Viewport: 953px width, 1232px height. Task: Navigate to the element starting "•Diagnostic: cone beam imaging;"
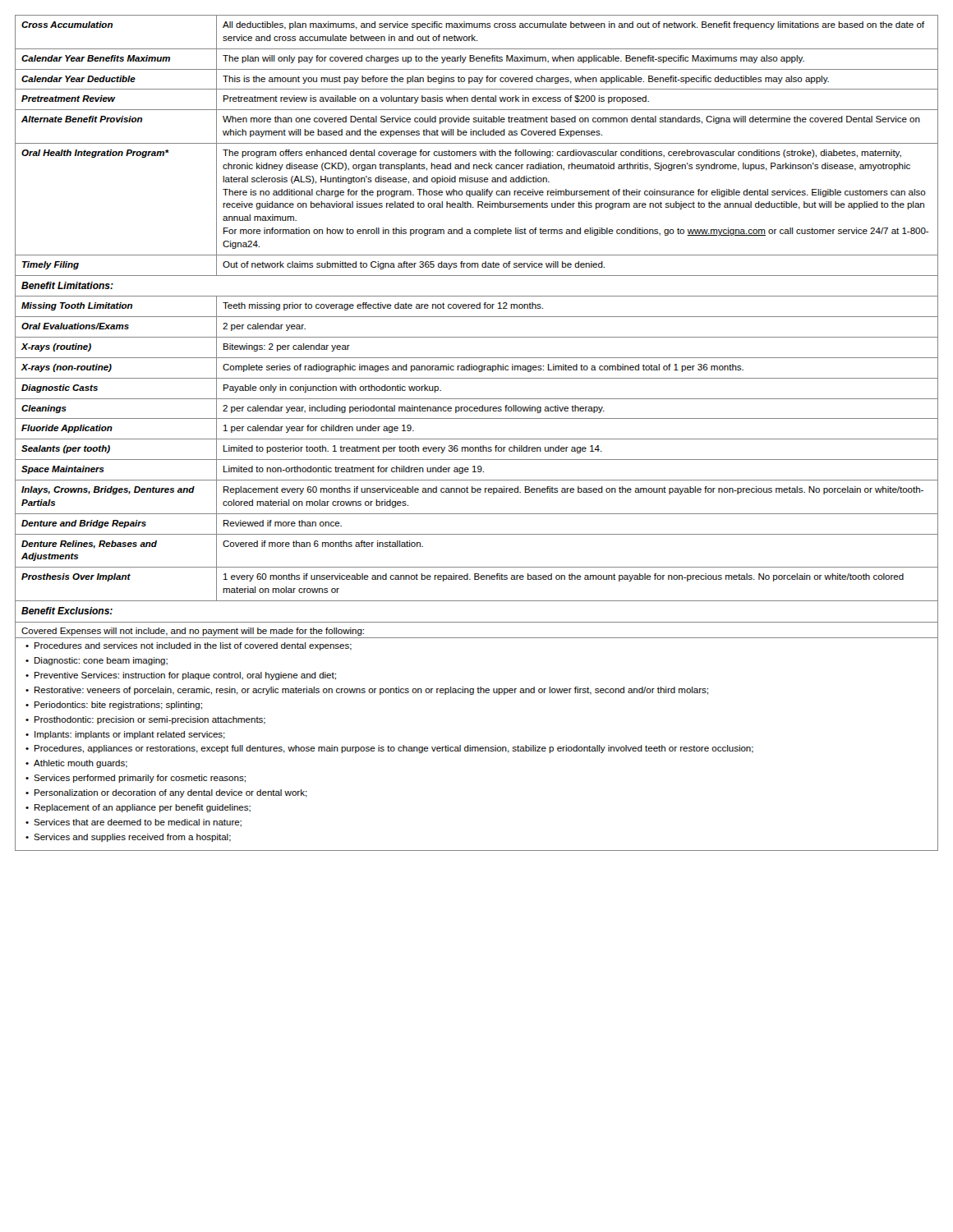point(97,661)
